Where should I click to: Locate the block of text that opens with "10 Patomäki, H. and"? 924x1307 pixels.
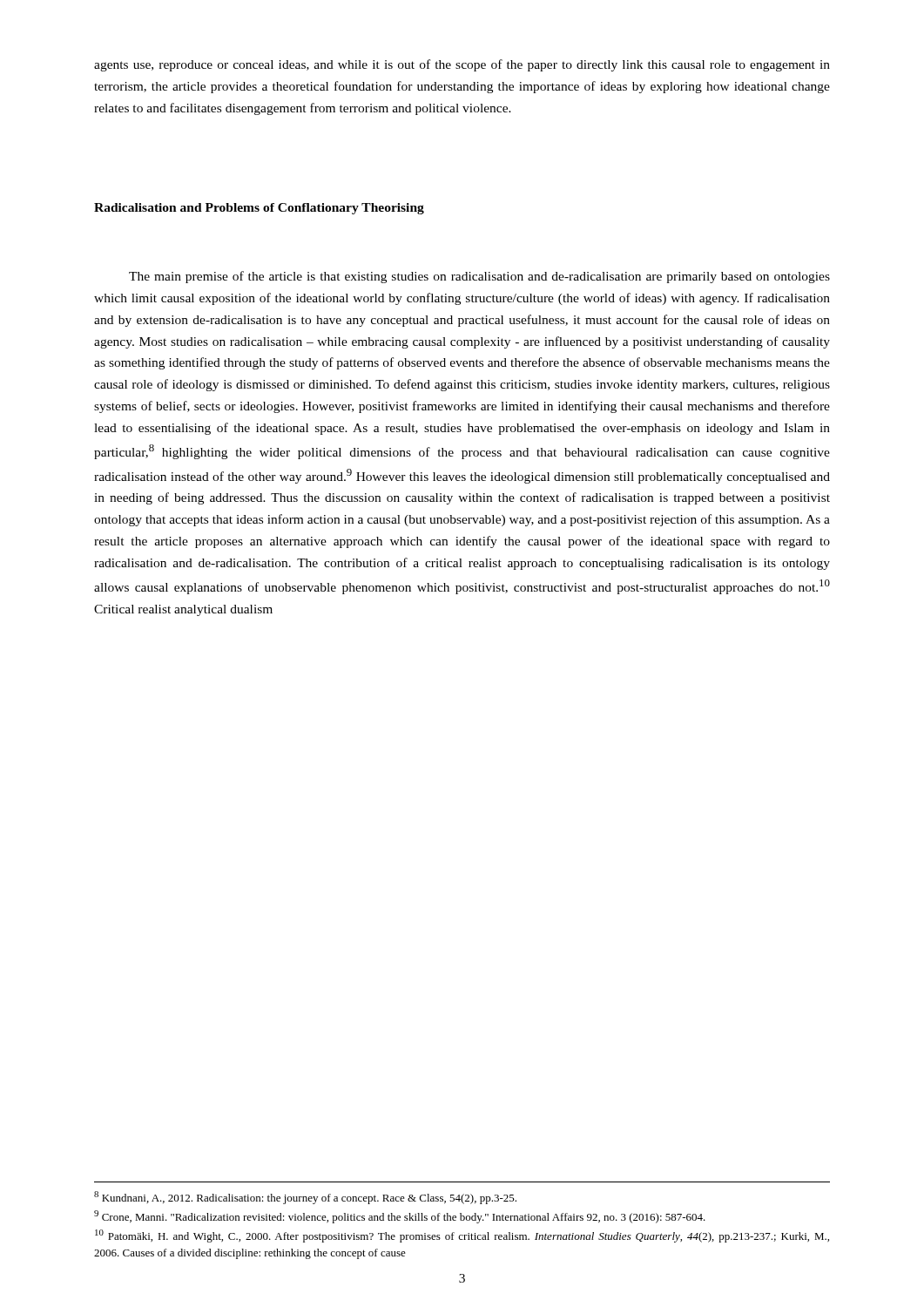click(462, 1244)
